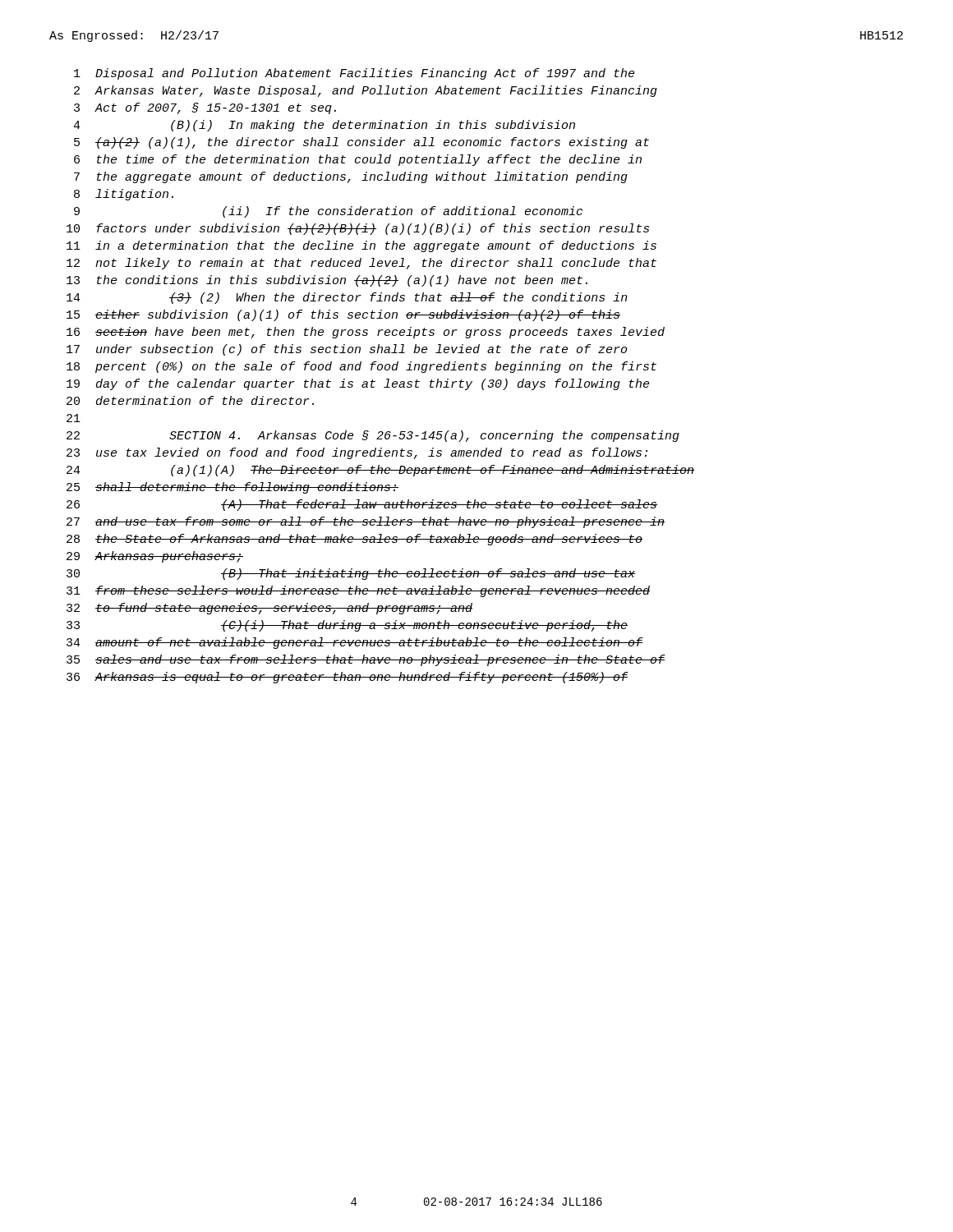
Task: Find the list item that reads "29 Arkansas purchasers;"
Action: (155, 557)
